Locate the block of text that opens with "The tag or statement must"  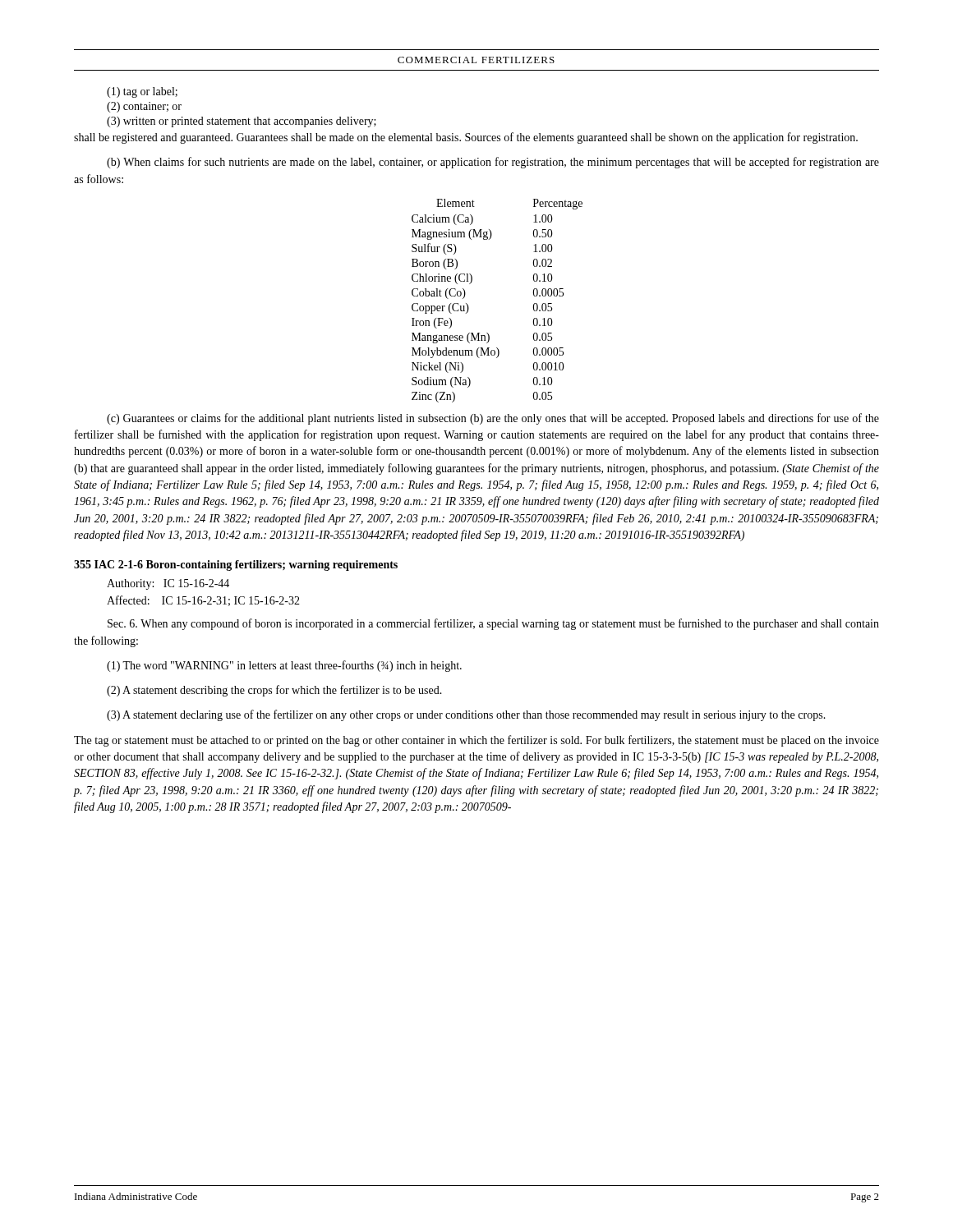[476, 774]
